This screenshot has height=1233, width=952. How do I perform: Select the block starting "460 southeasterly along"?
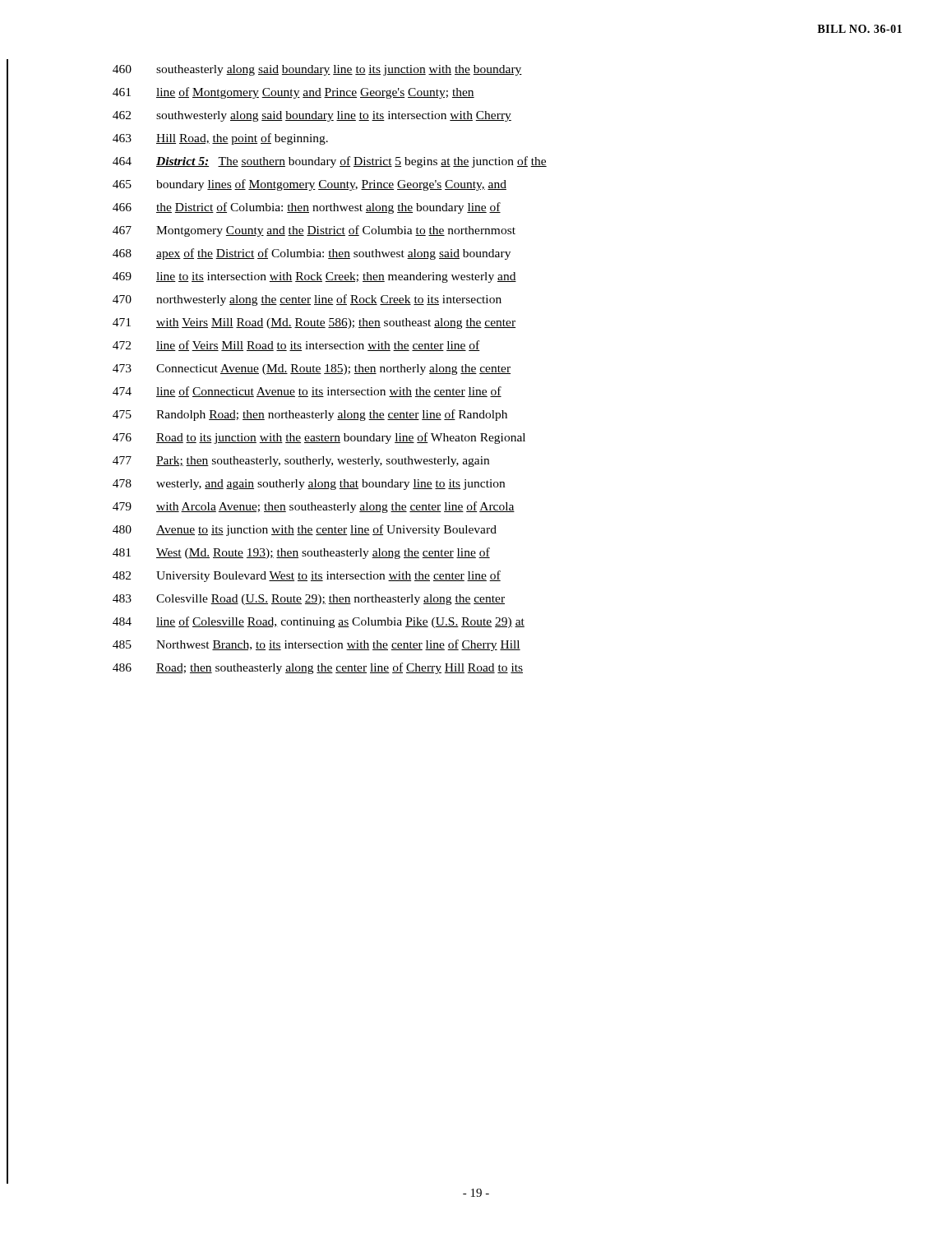click(x=484, y=69)
